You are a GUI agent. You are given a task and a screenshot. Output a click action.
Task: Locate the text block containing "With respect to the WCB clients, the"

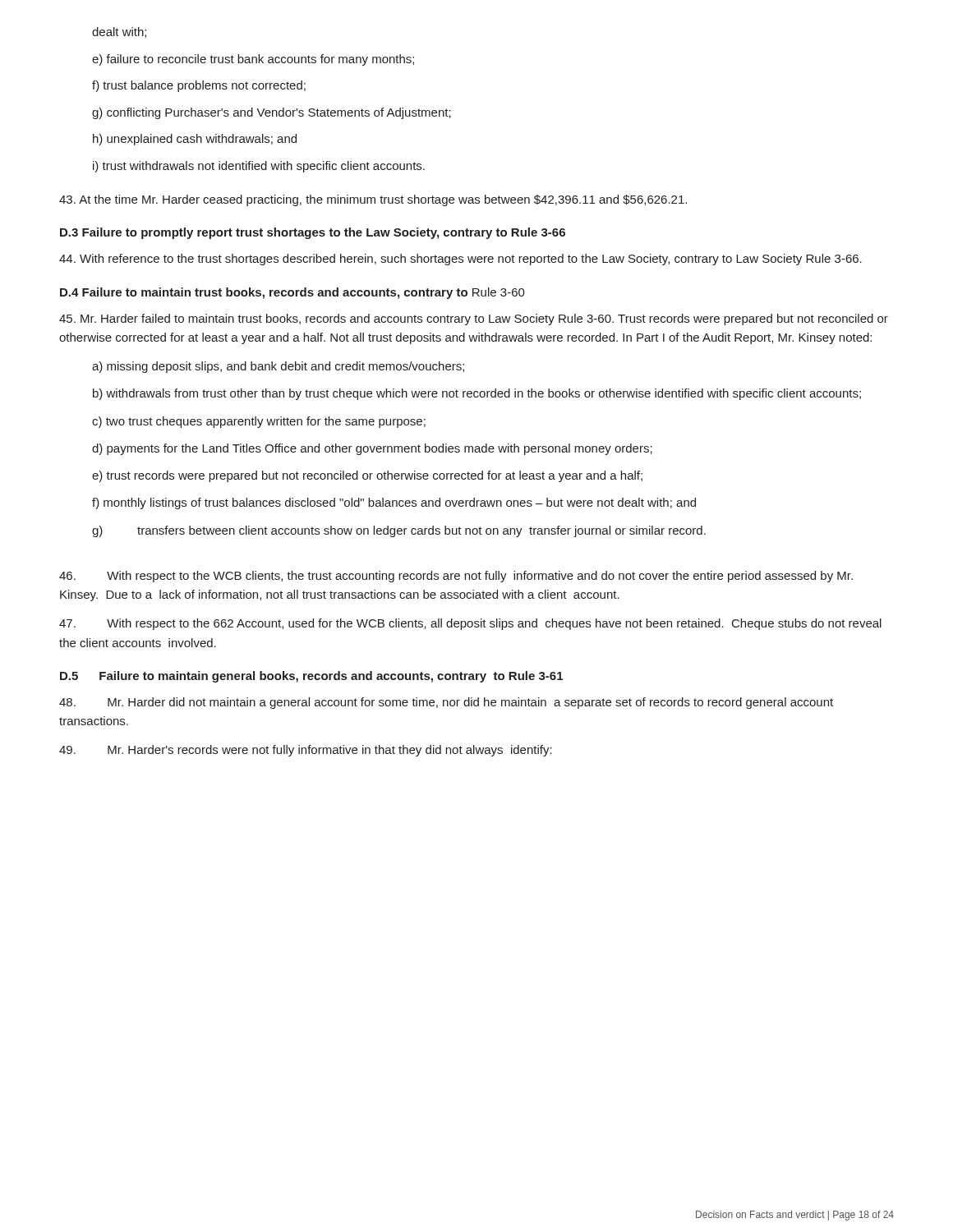click(456, 585)
